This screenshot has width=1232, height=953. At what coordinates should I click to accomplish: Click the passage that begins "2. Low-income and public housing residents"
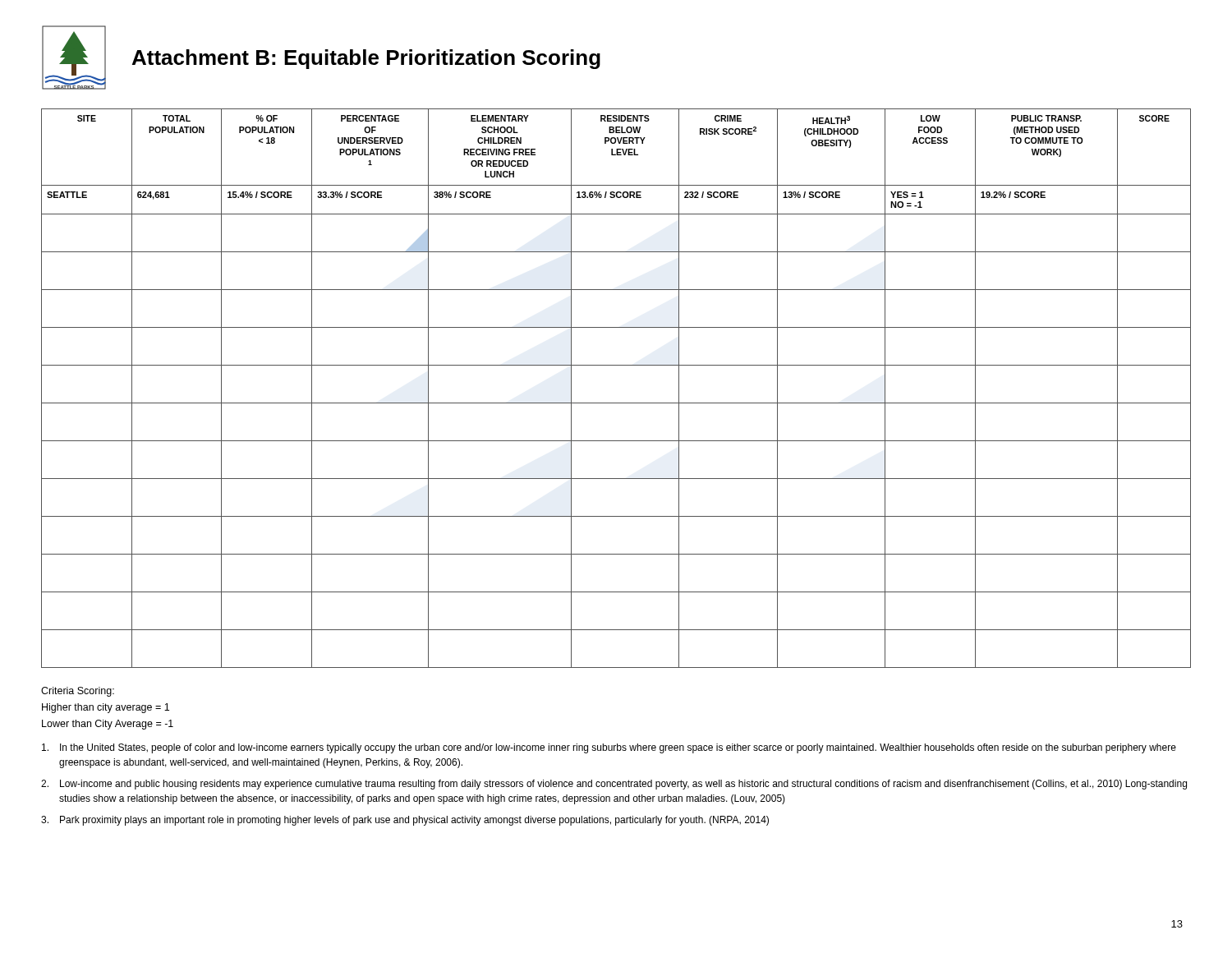[616, 791]
